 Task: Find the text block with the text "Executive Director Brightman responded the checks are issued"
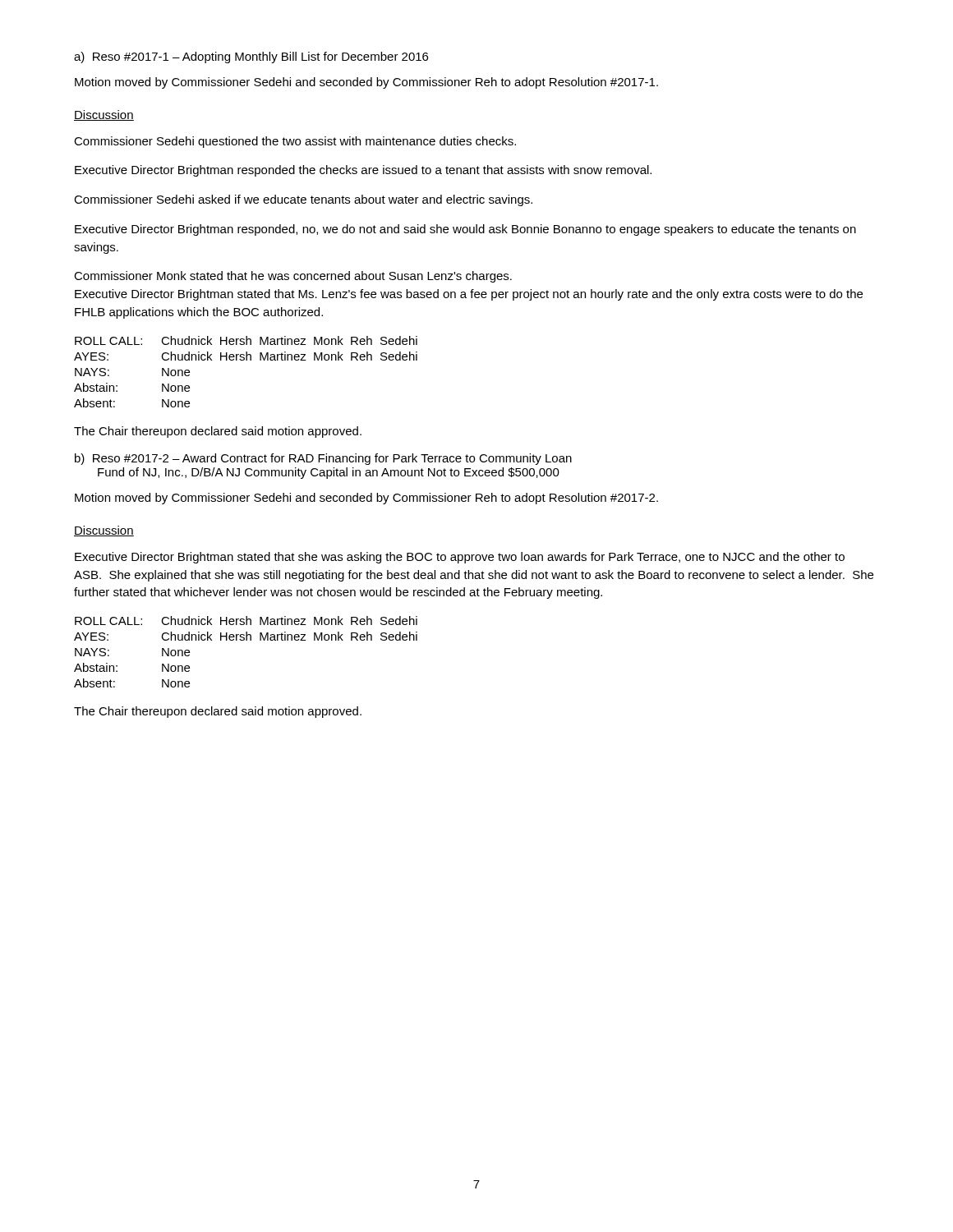click(x=363, y=170)
